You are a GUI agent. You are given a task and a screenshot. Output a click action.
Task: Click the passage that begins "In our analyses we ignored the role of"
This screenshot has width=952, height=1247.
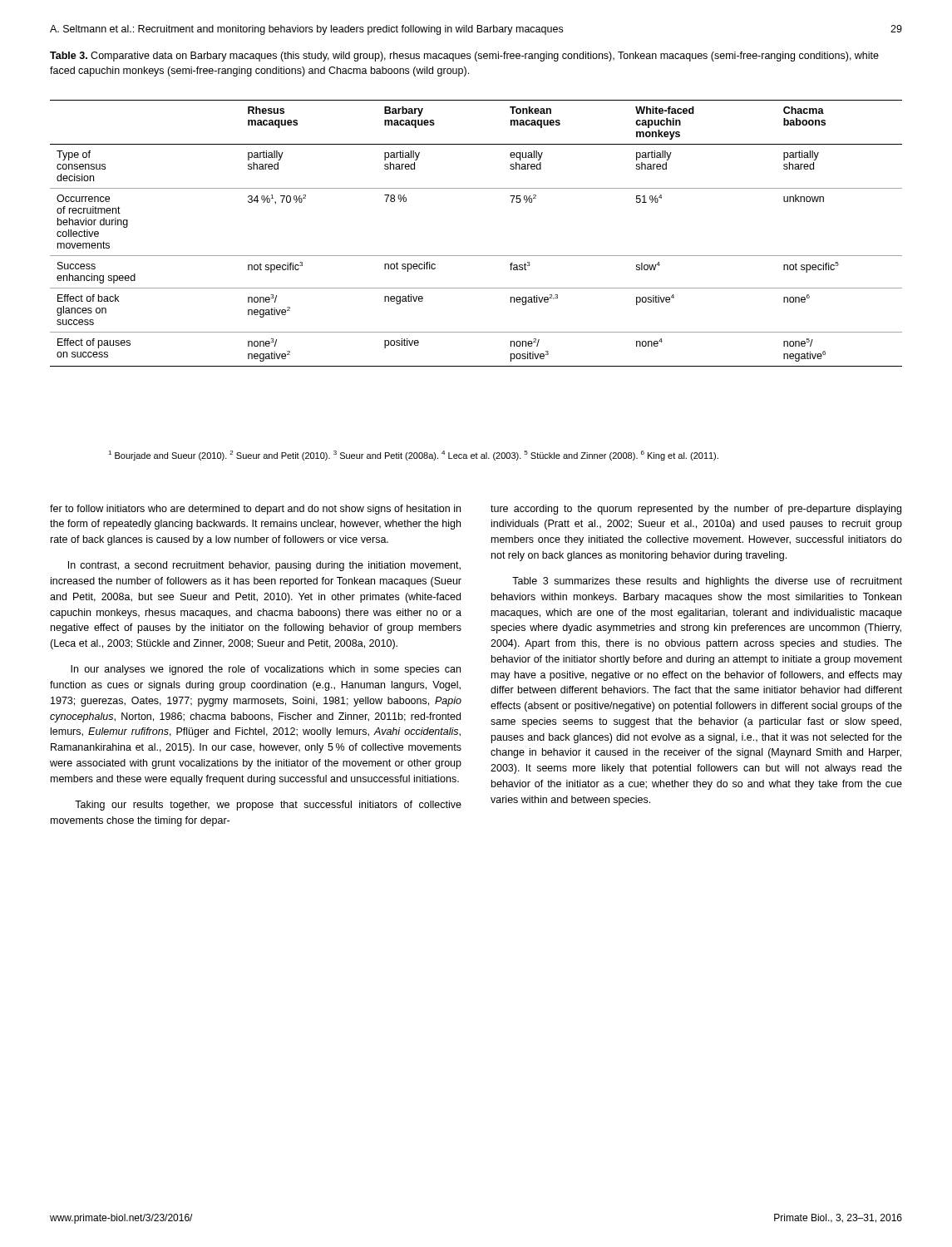click(256, 724)
